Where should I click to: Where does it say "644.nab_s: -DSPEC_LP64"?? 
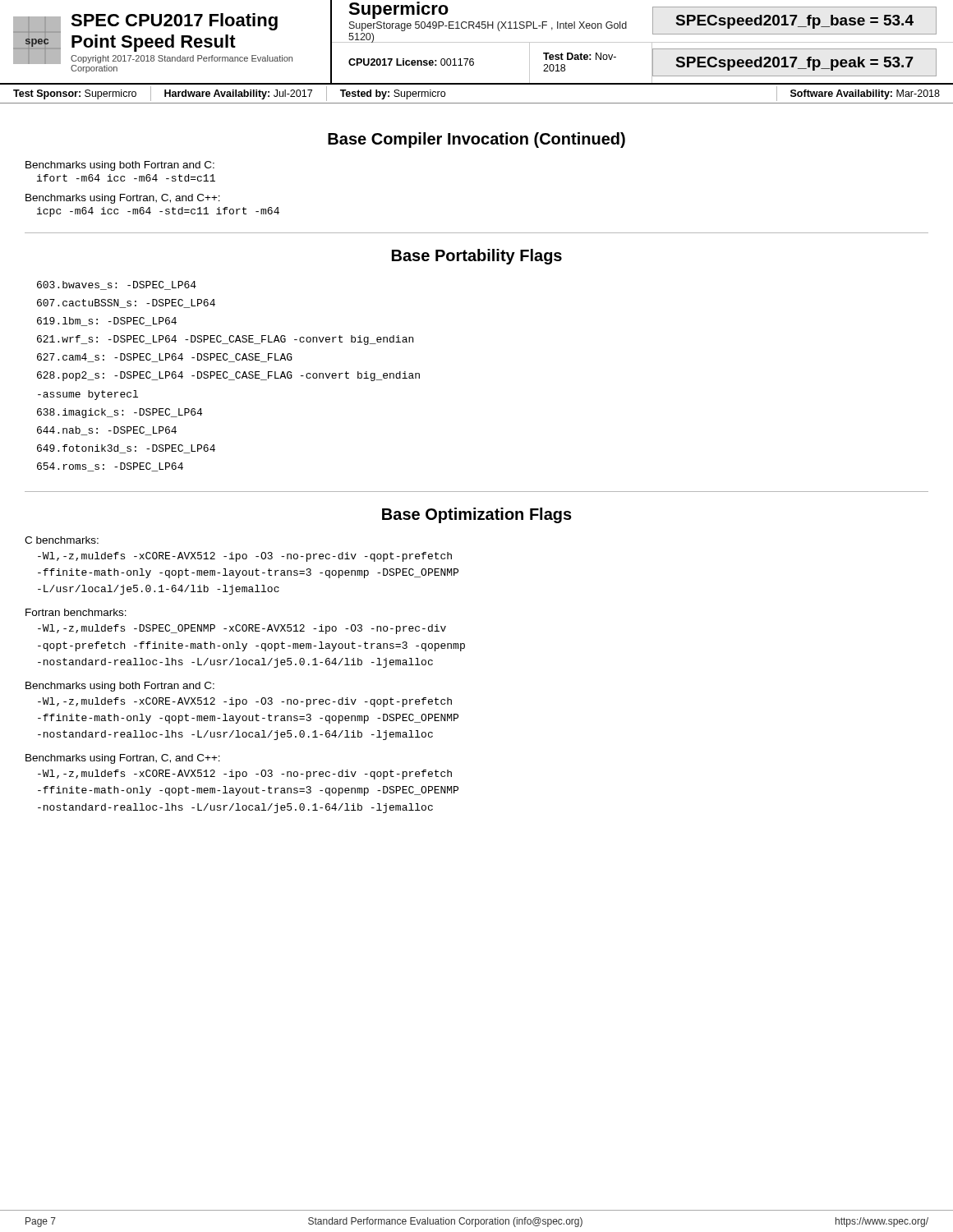point(107,431)
